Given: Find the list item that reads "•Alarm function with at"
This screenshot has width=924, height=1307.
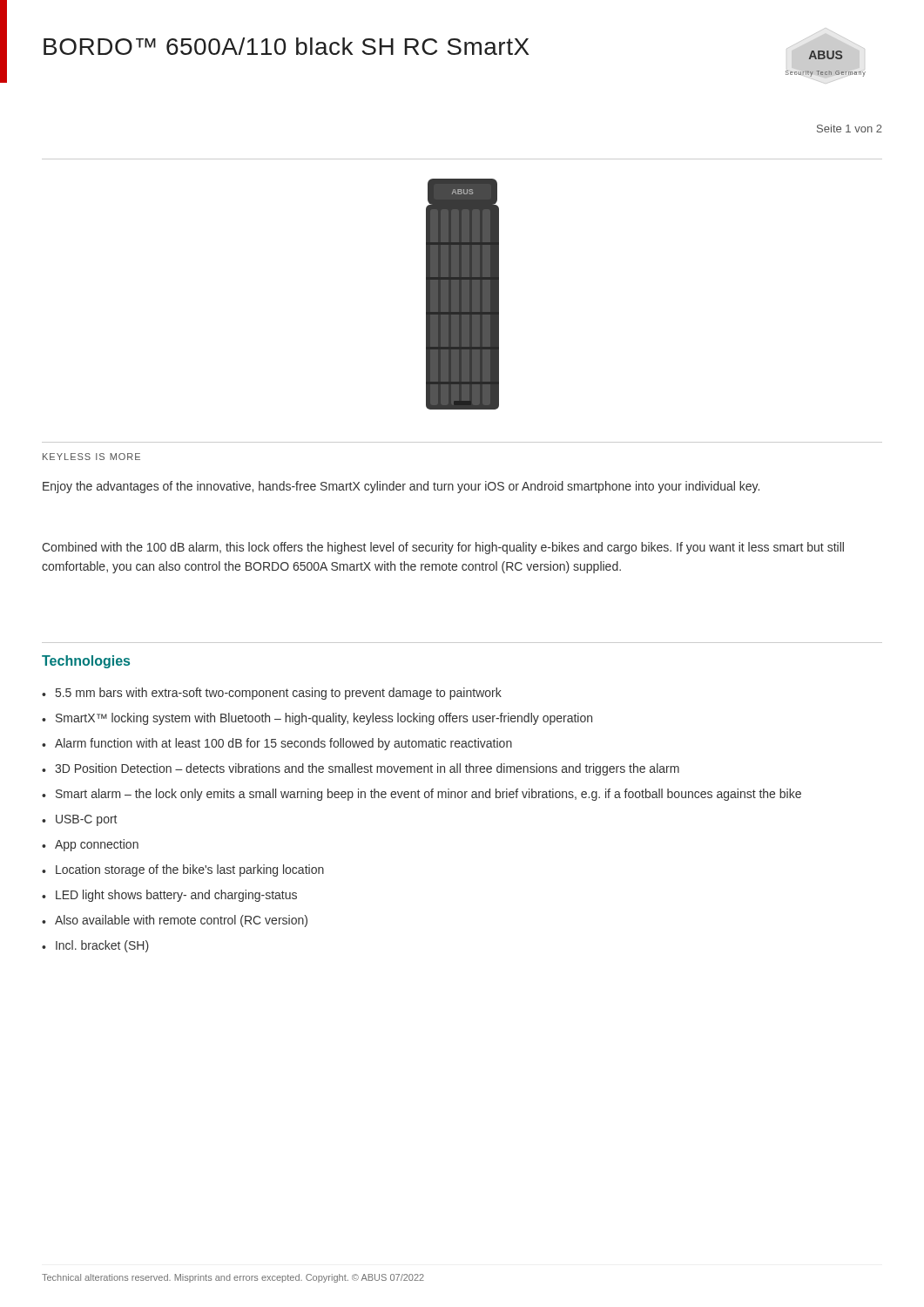Looking at the screenshot, I should (277, 745).
